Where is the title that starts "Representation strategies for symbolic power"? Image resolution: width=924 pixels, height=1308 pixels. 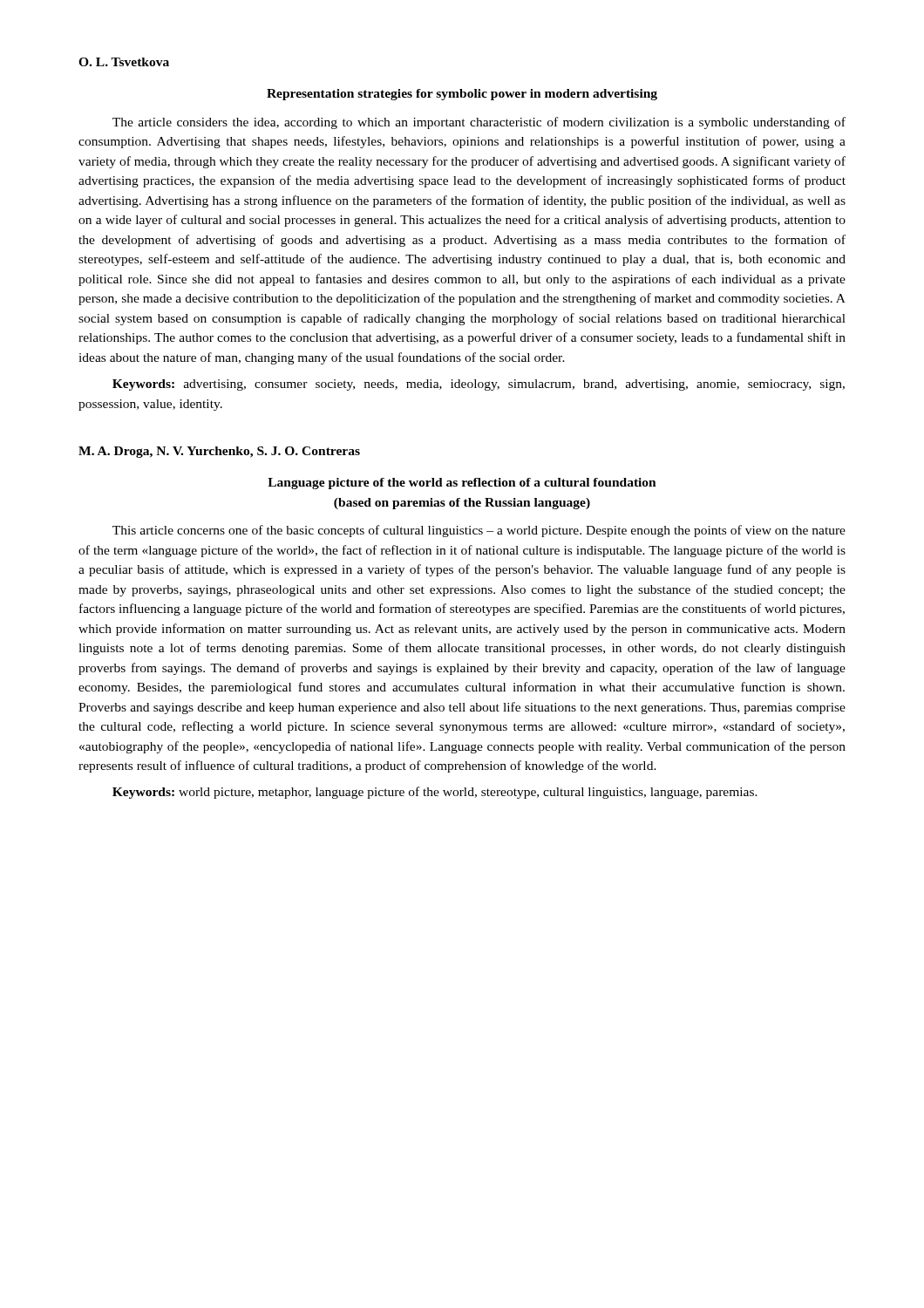462,93
